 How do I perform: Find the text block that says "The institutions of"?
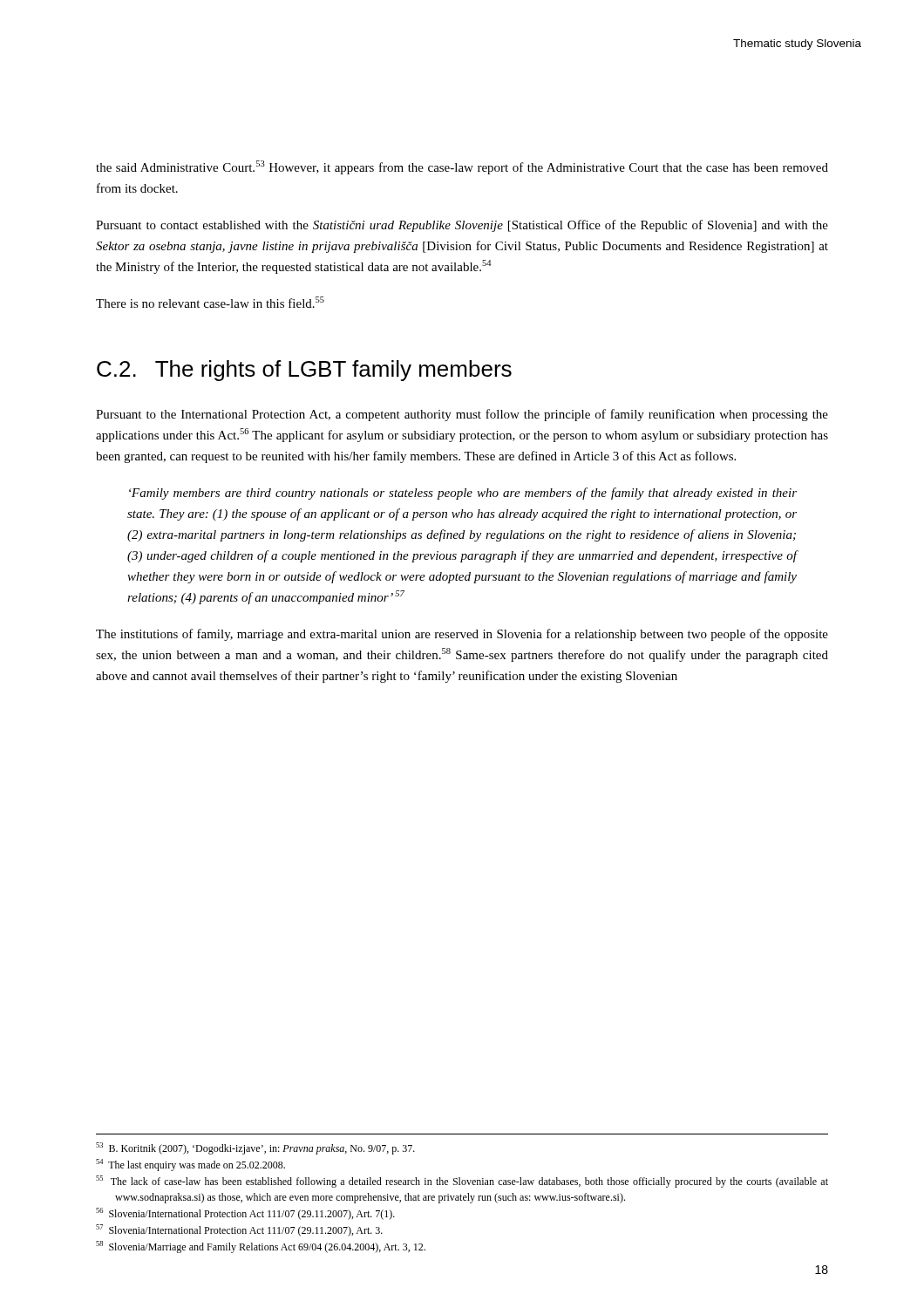tap(462, 655)
